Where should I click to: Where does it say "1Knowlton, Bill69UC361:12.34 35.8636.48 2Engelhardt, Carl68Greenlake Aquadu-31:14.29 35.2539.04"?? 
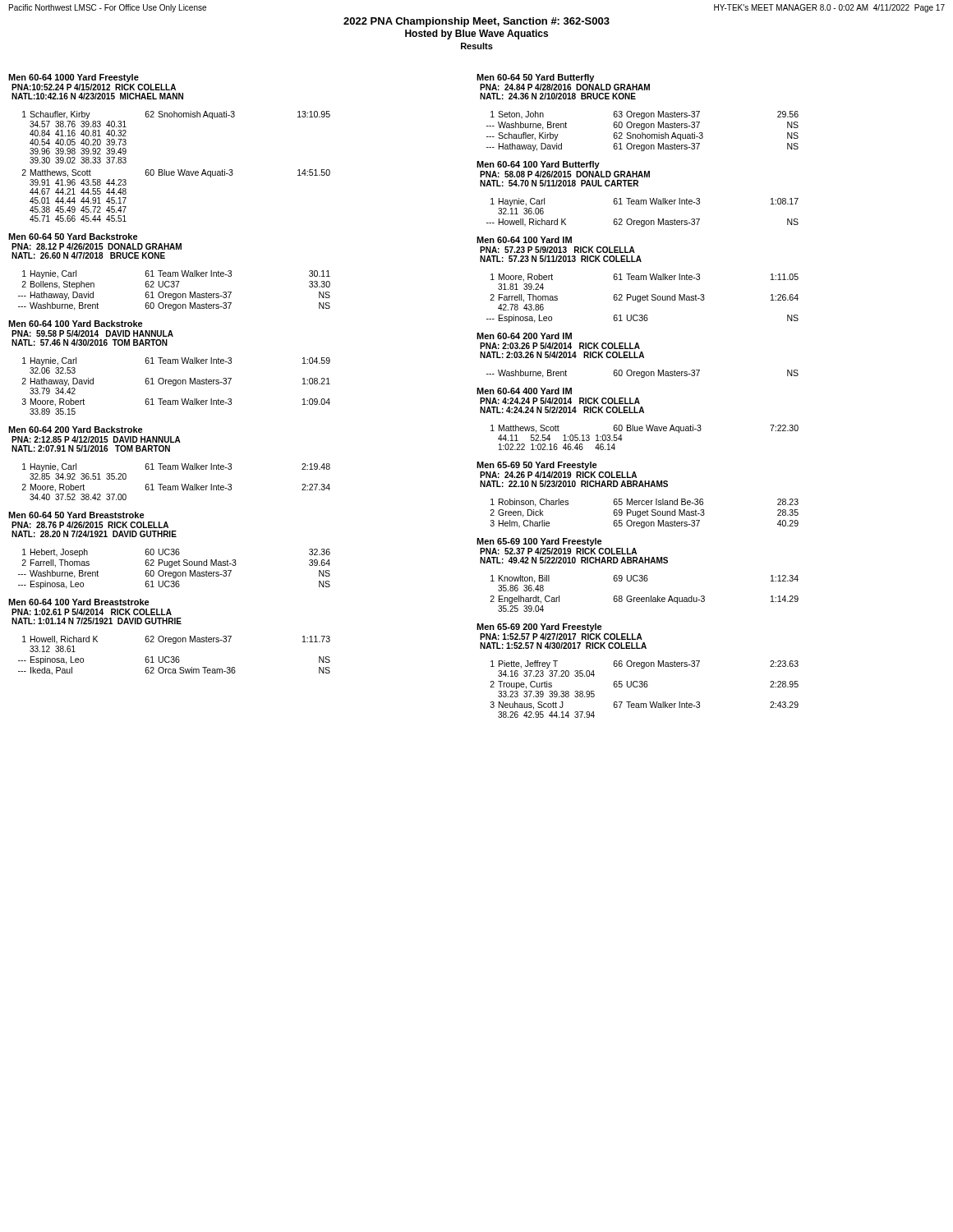pos(711,593)
